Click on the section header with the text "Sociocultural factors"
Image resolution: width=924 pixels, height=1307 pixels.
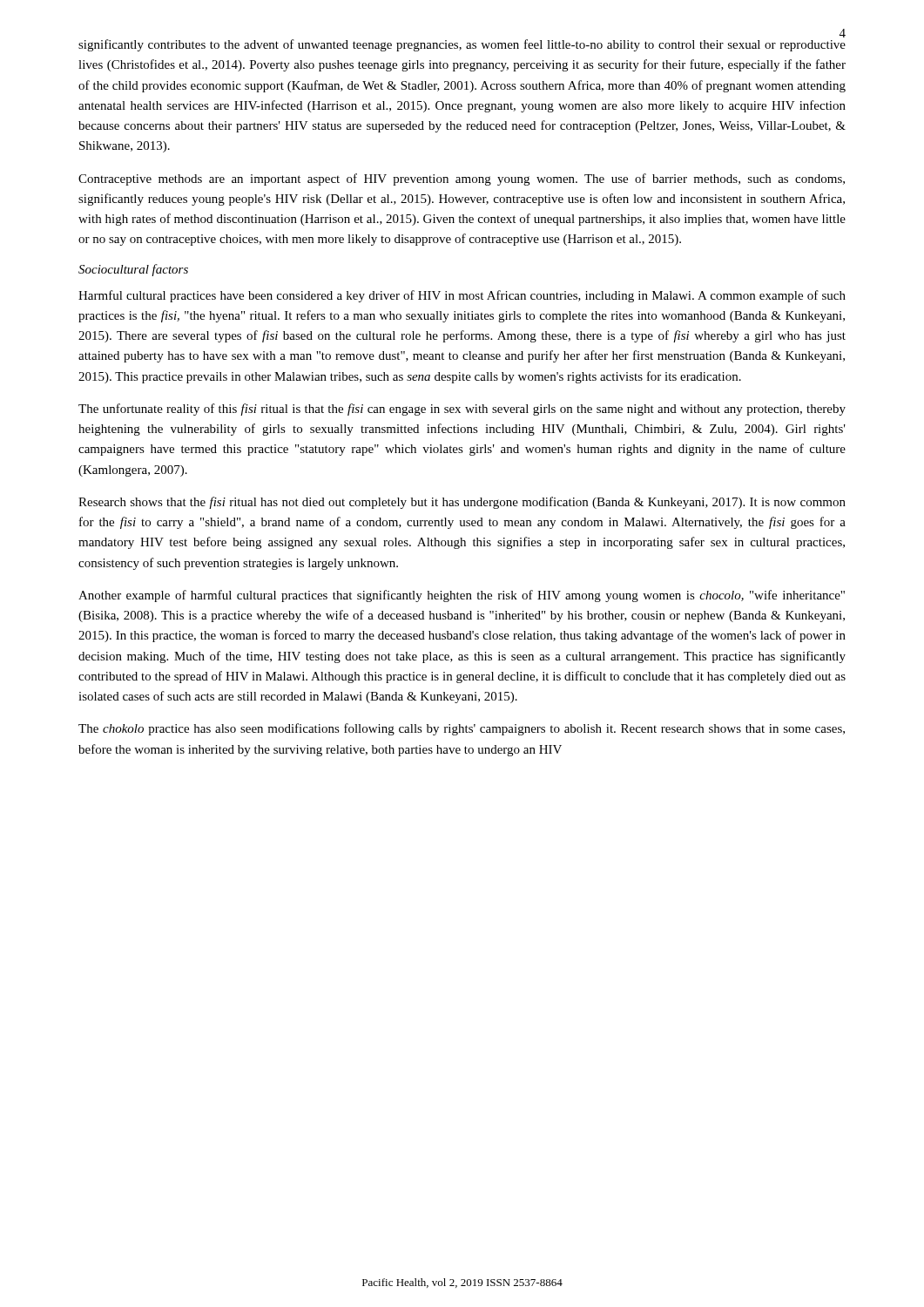point(133,269)
